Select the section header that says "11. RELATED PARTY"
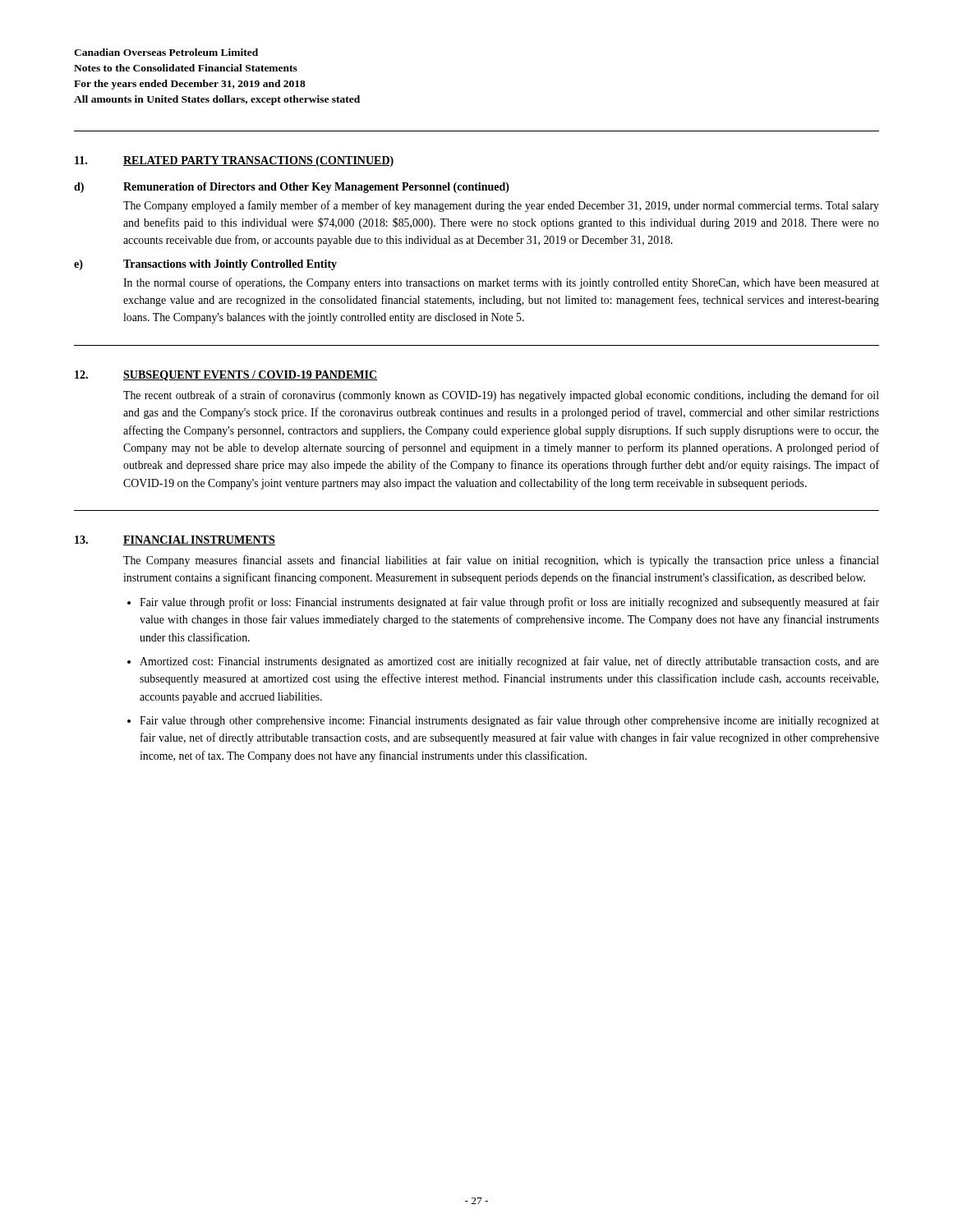The height and width of the screenshot is (1232, 953). [234, 161]
